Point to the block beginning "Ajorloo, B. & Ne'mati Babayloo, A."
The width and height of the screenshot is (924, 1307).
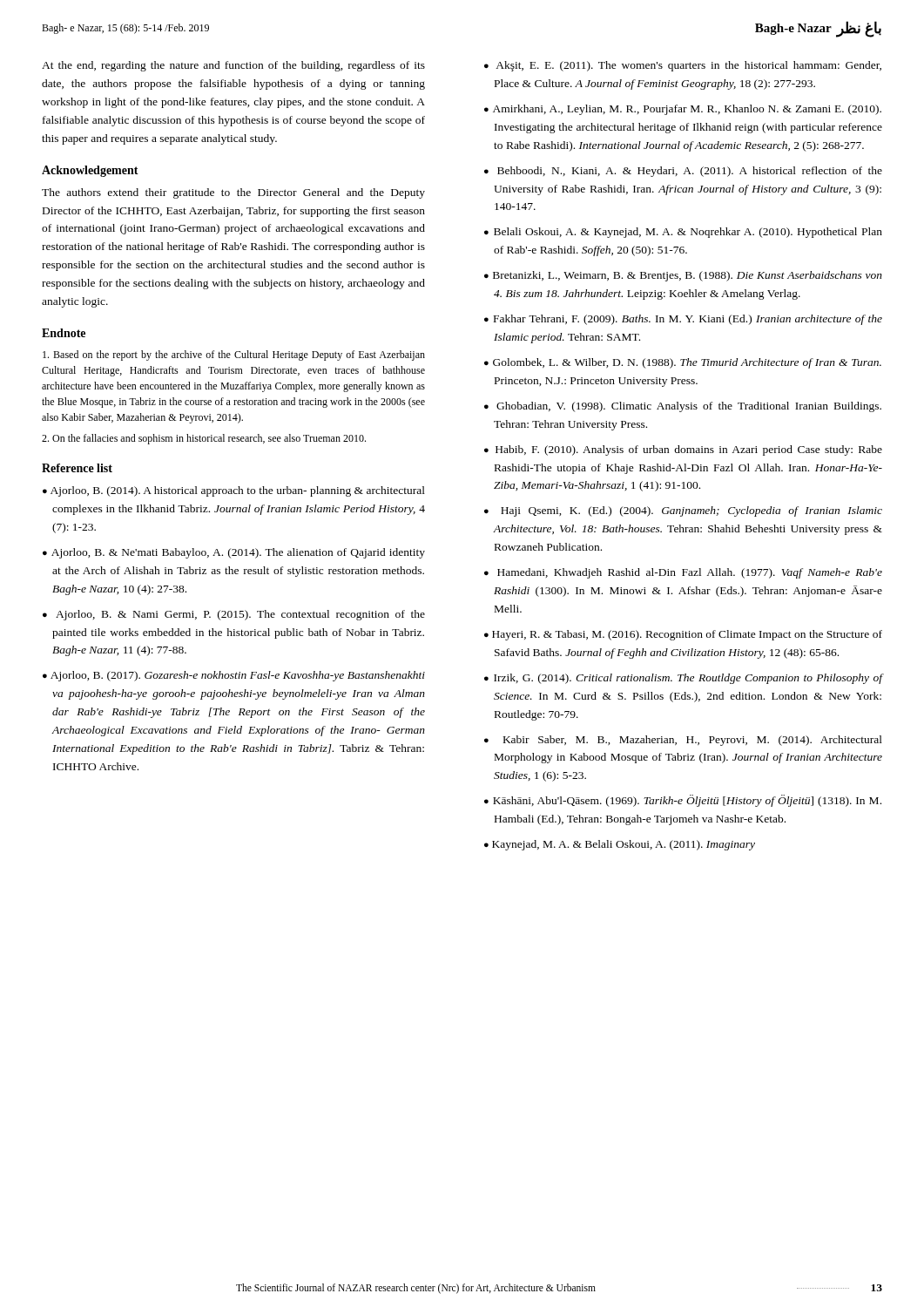(238, 570)
